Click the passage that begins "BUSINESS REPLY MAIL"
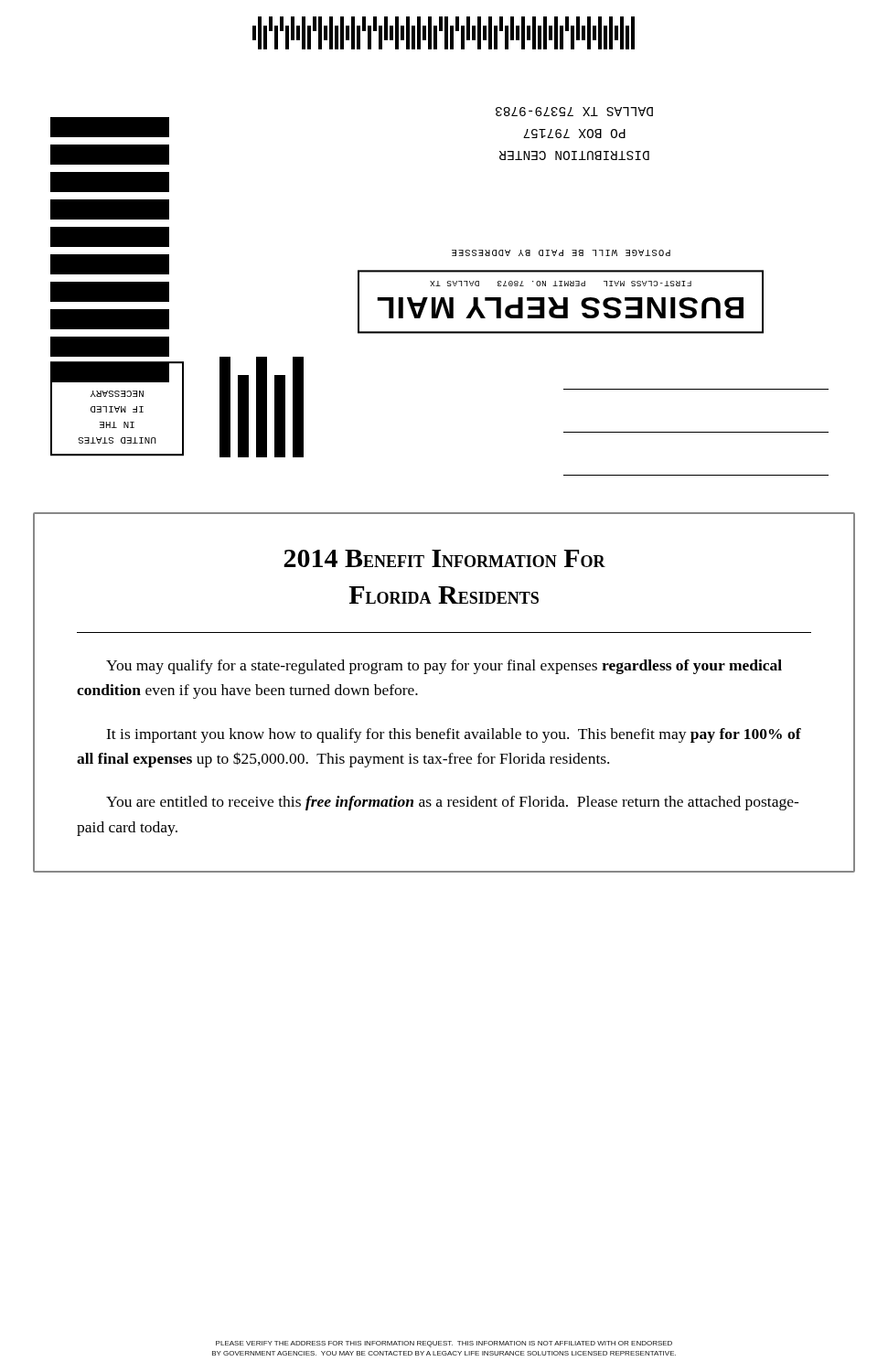This screenshot has width=888, height=1372. (x=561, y=302)
